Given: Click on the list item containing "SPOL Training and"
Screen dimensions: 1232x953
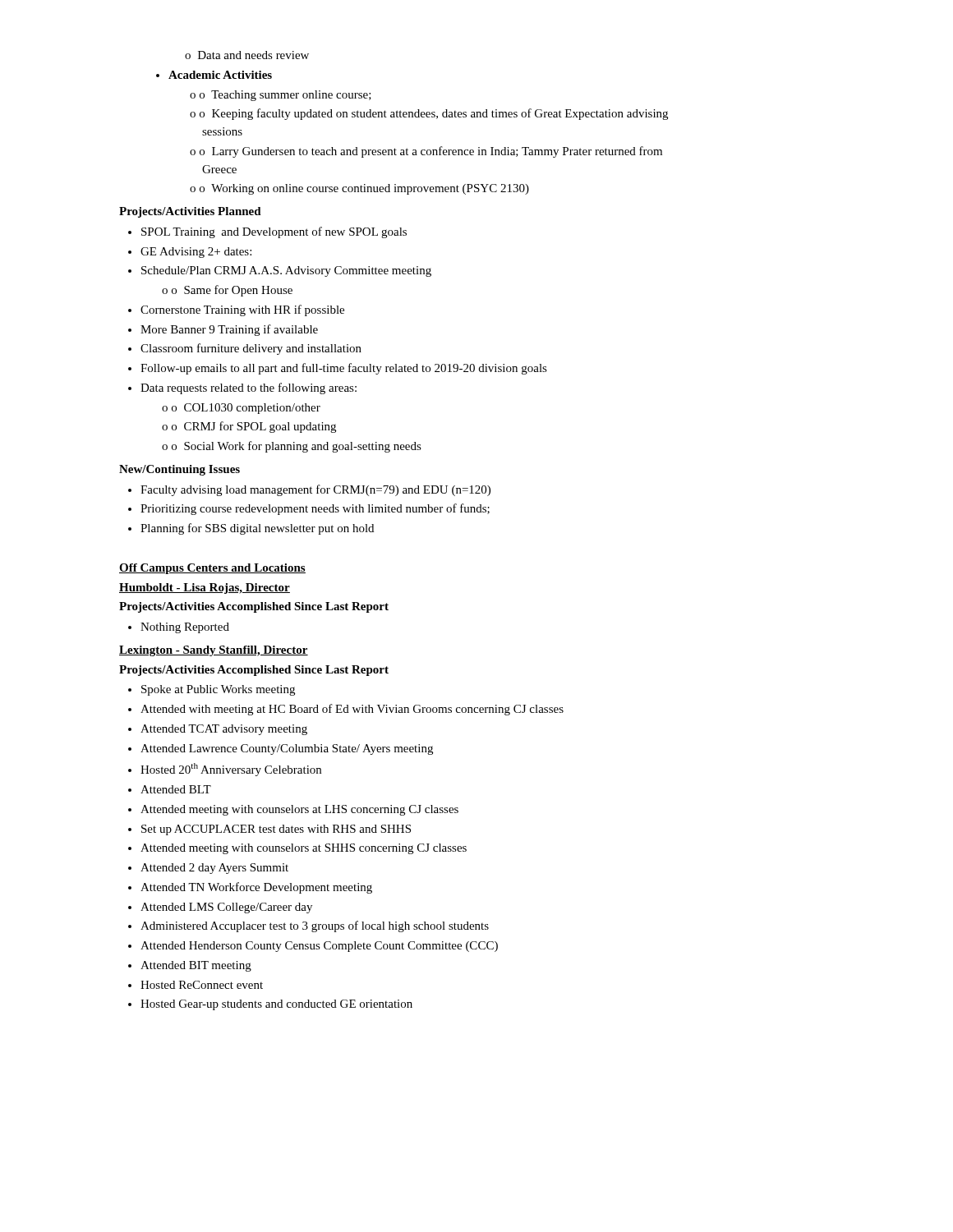Looking at the screenshot, I should [267, 232].
